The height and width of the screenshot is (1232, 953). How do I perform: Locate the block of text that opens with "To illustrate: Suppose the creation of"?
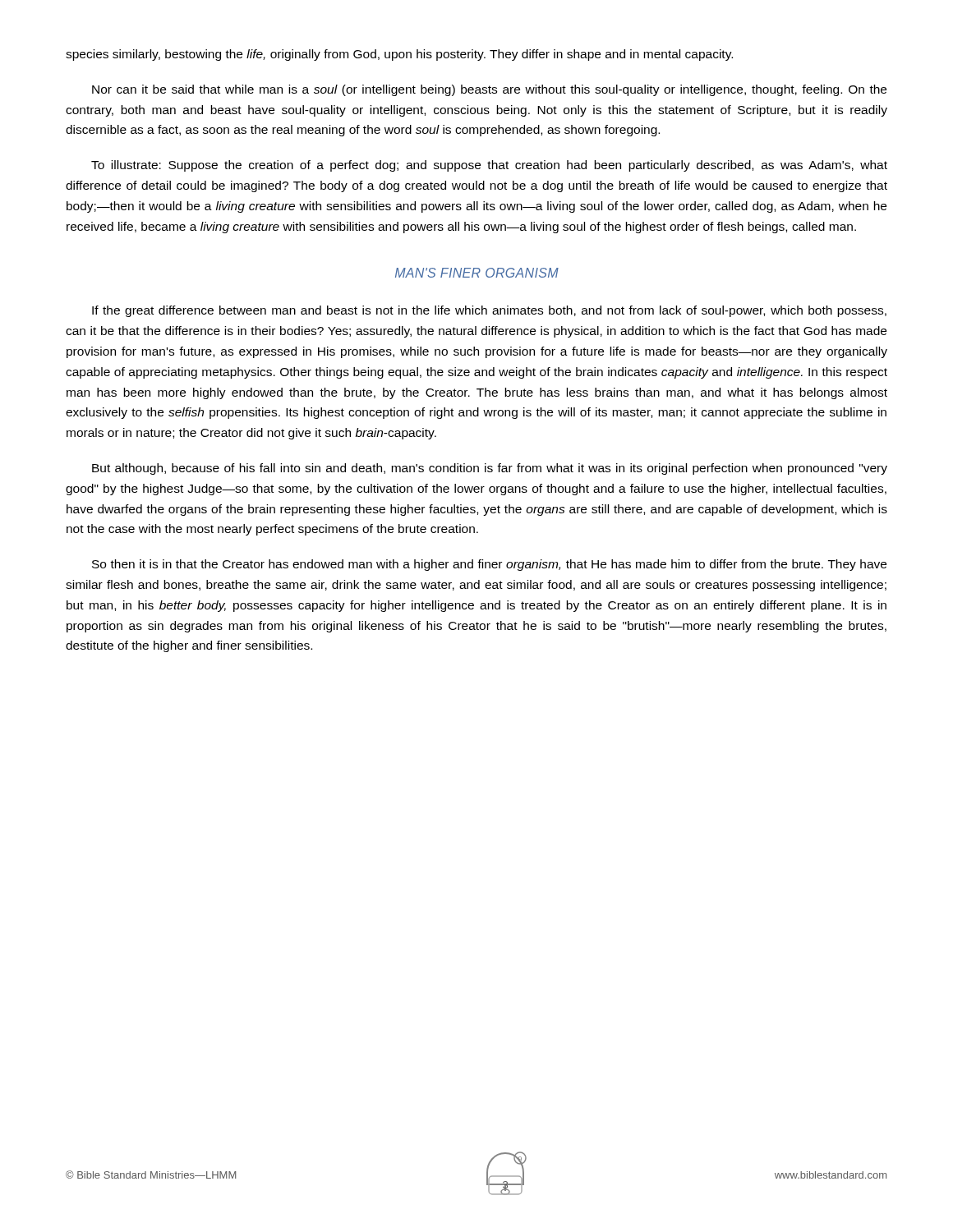[x=476, y=196]
